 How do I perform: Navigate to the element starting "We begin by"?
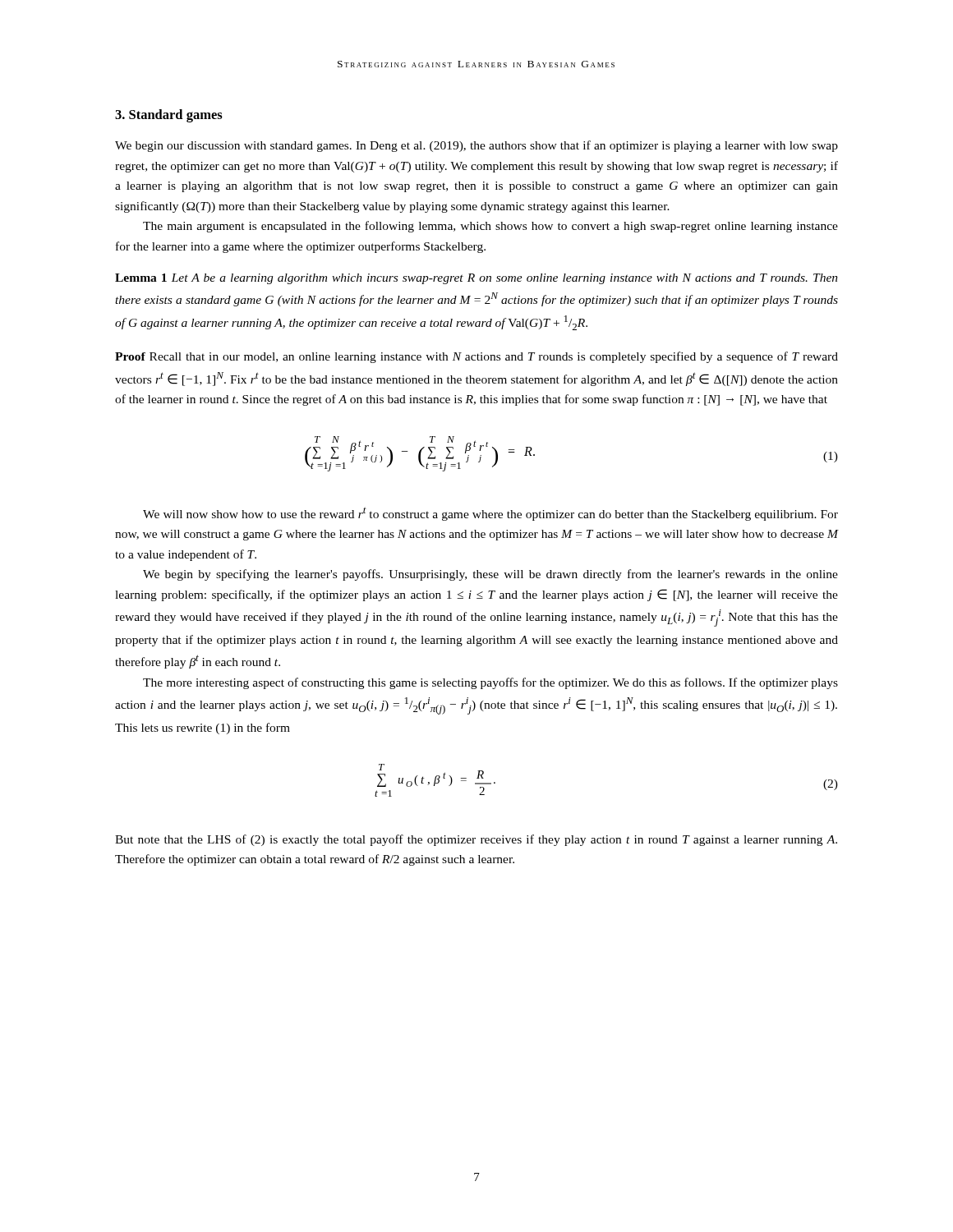[476, 618]
